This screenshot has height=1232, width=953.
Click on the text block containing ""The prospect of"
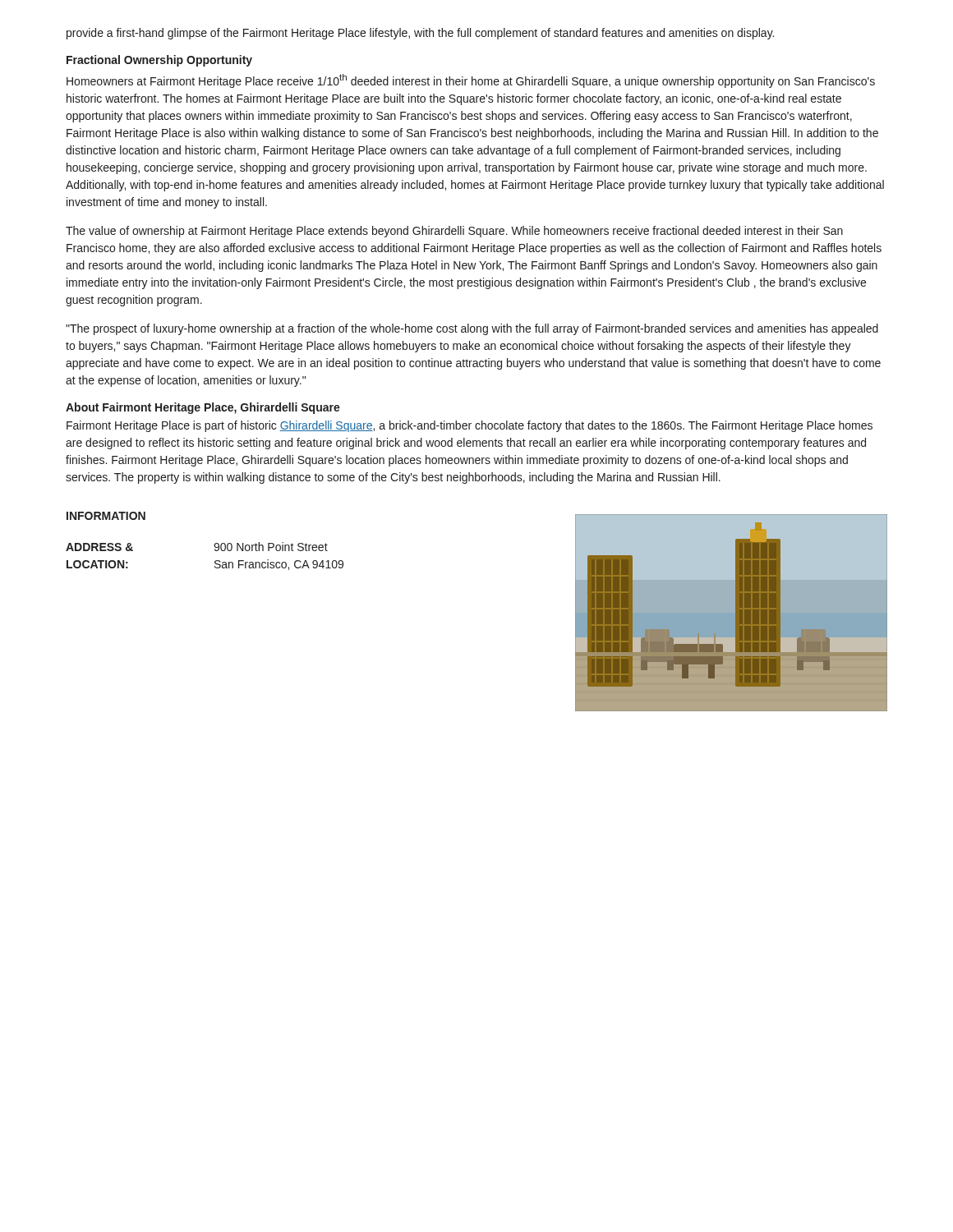coord(476,355)
